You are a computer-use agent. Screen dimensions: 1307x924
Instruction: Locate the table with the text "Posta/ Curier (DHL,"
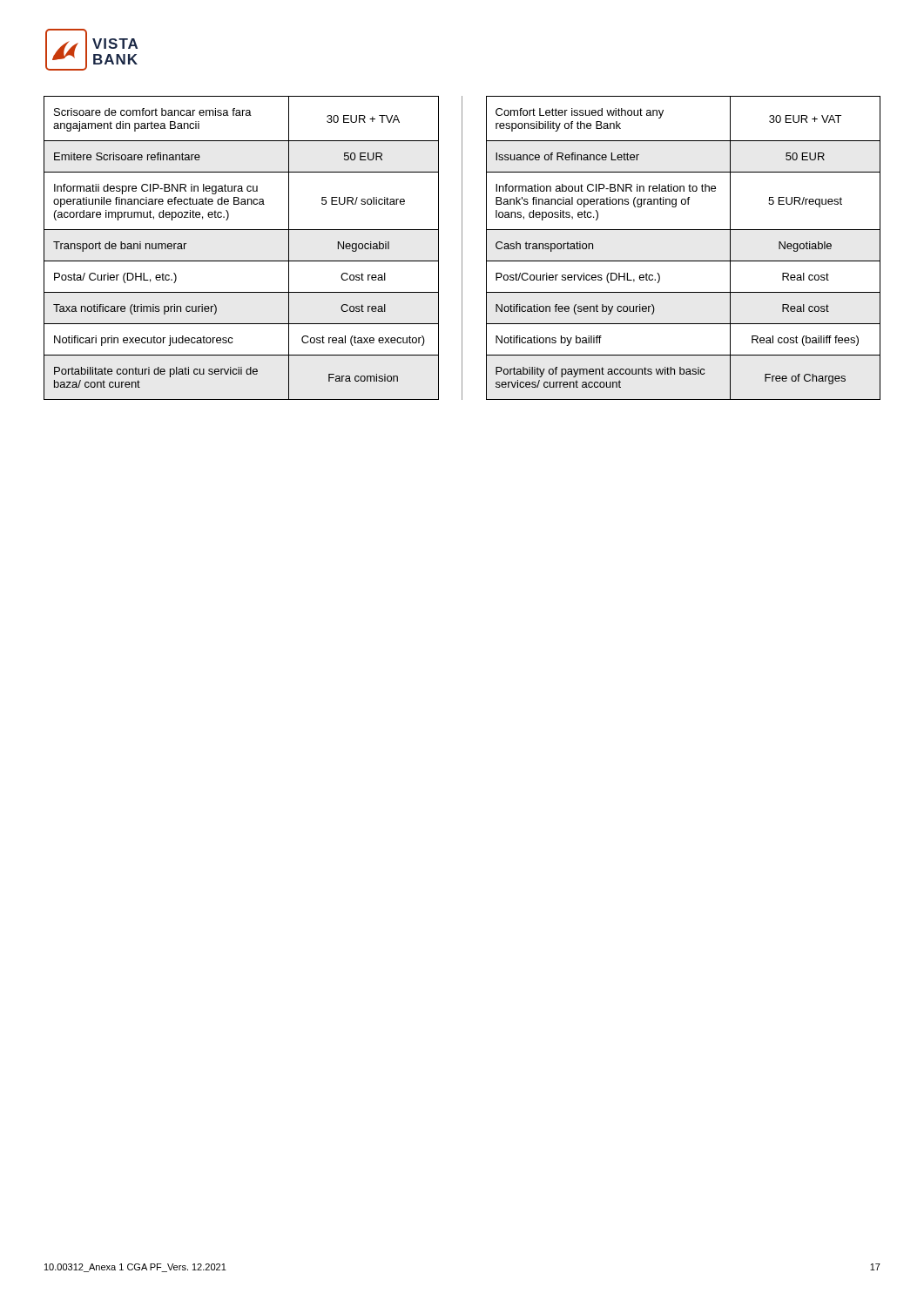241,248
